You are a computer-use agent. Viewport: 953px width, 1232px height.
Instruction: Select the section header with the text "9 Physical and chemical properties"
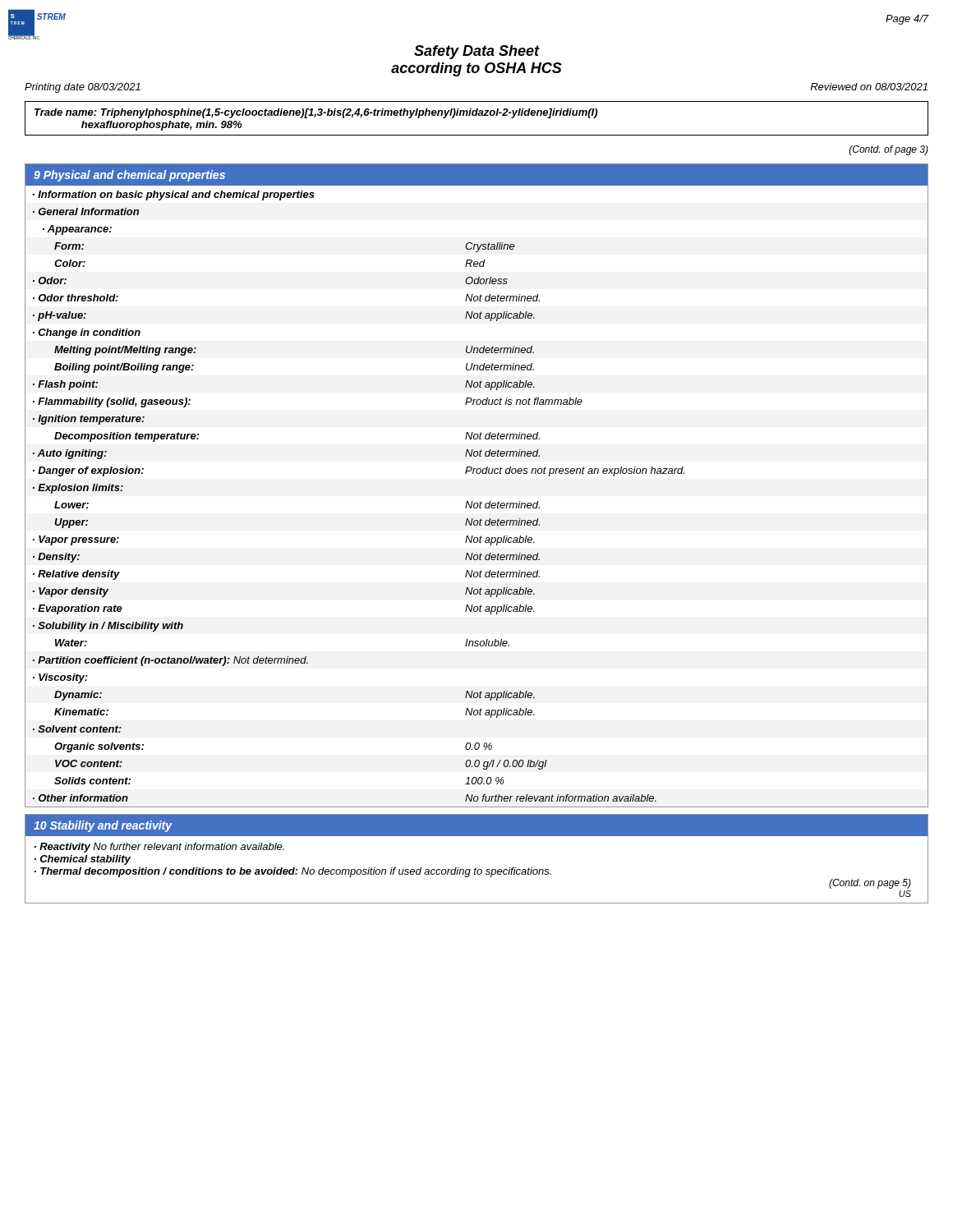coord(130,175)
